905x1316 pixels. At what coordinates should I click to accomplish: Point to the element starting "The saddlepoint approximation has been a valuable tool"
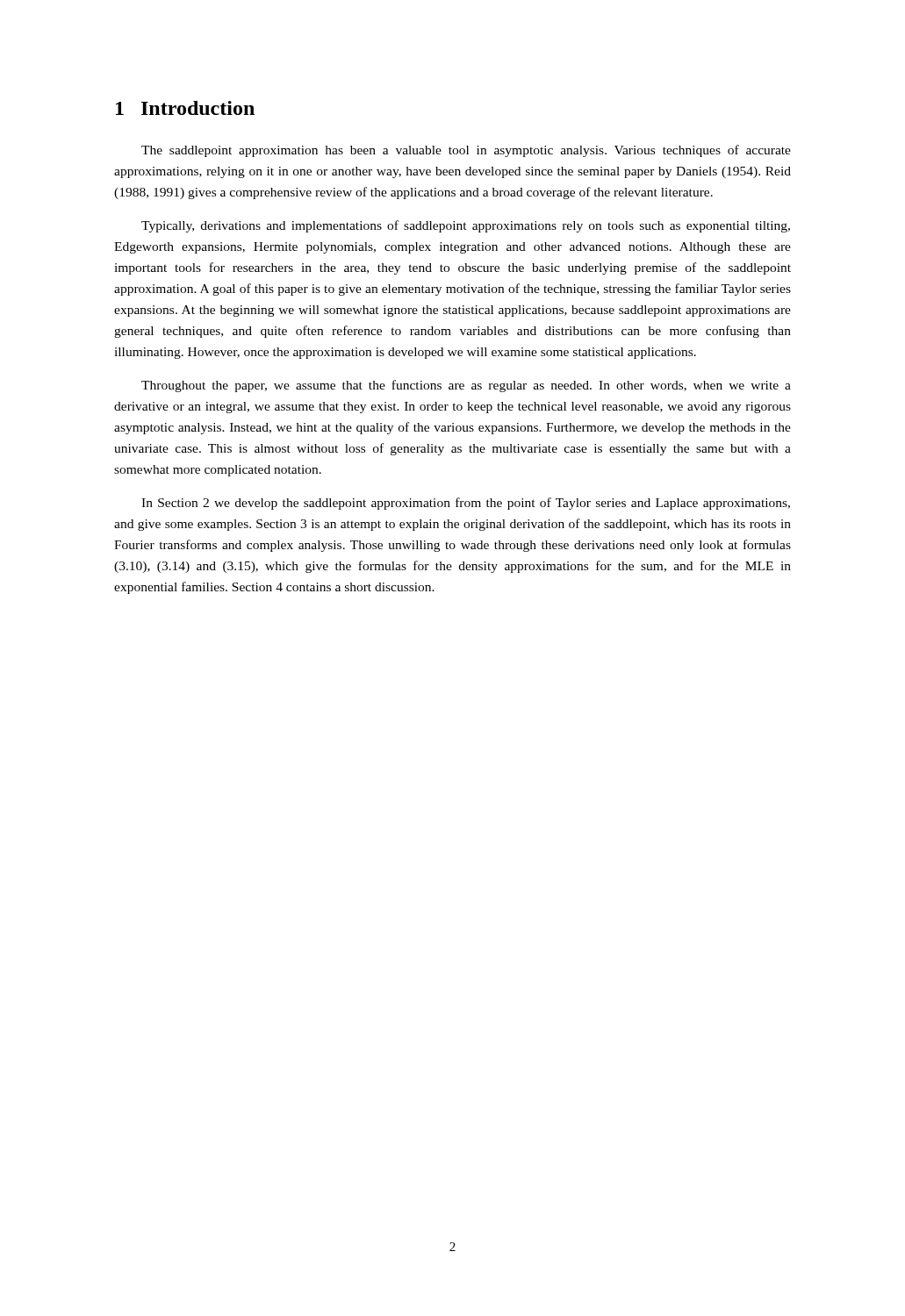[452, 171]
